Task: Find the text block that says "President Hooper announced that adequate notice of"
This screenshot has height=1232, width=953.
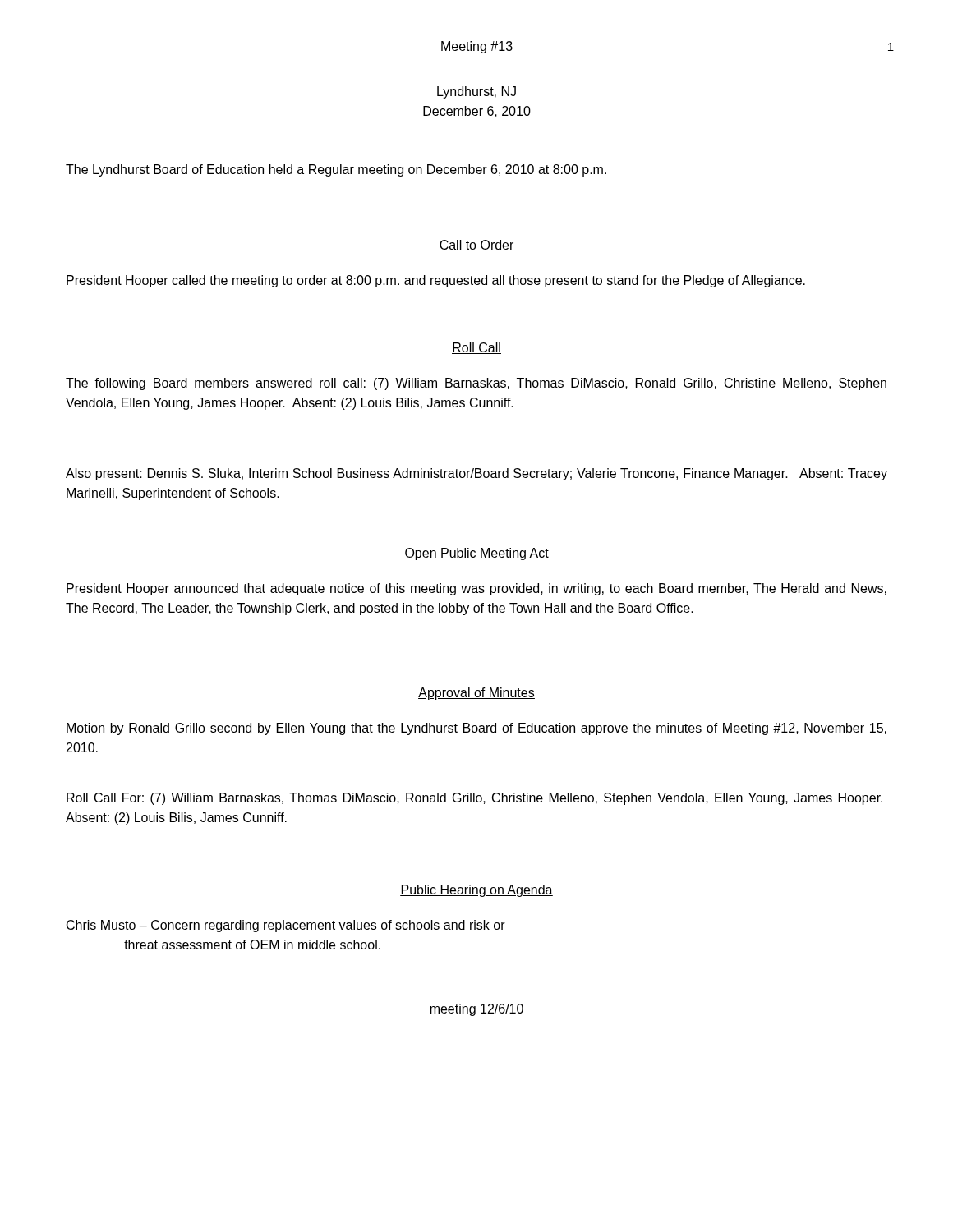Action: [476, 598]
